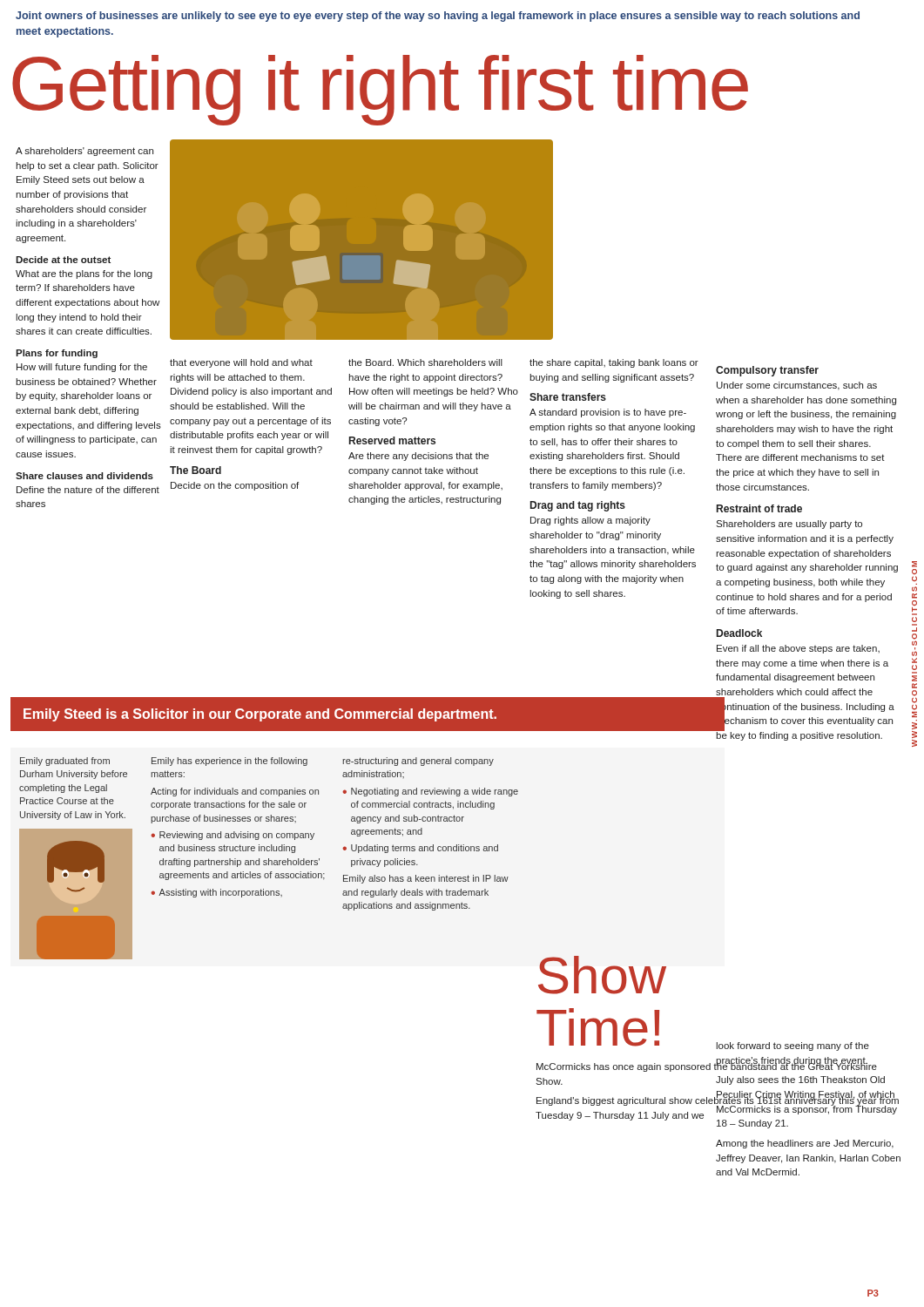Find the text block with the text "the share capital,"

click(x=617, y=478)
